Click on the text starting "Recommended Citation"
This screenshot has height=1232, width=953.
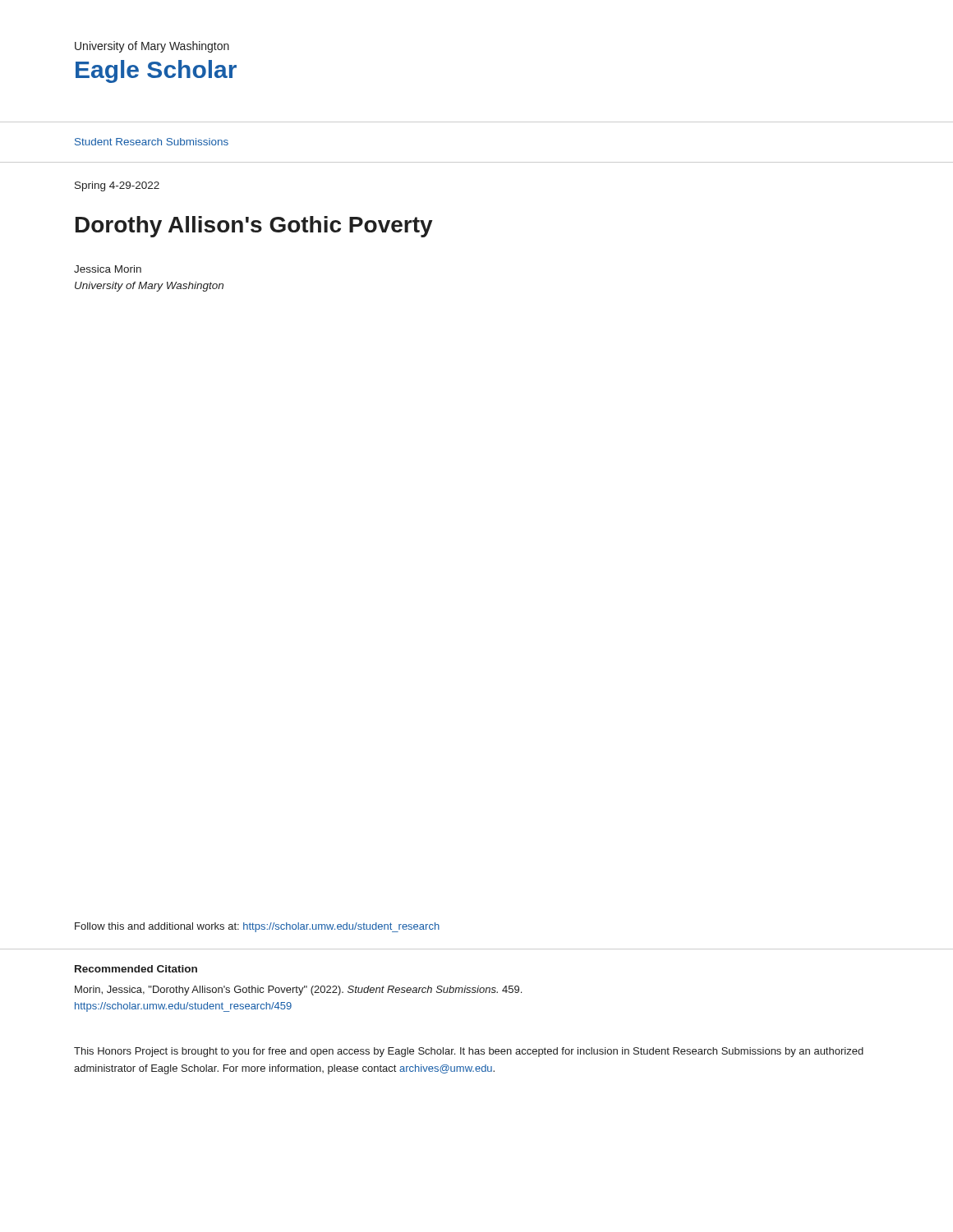pos(136,969)
